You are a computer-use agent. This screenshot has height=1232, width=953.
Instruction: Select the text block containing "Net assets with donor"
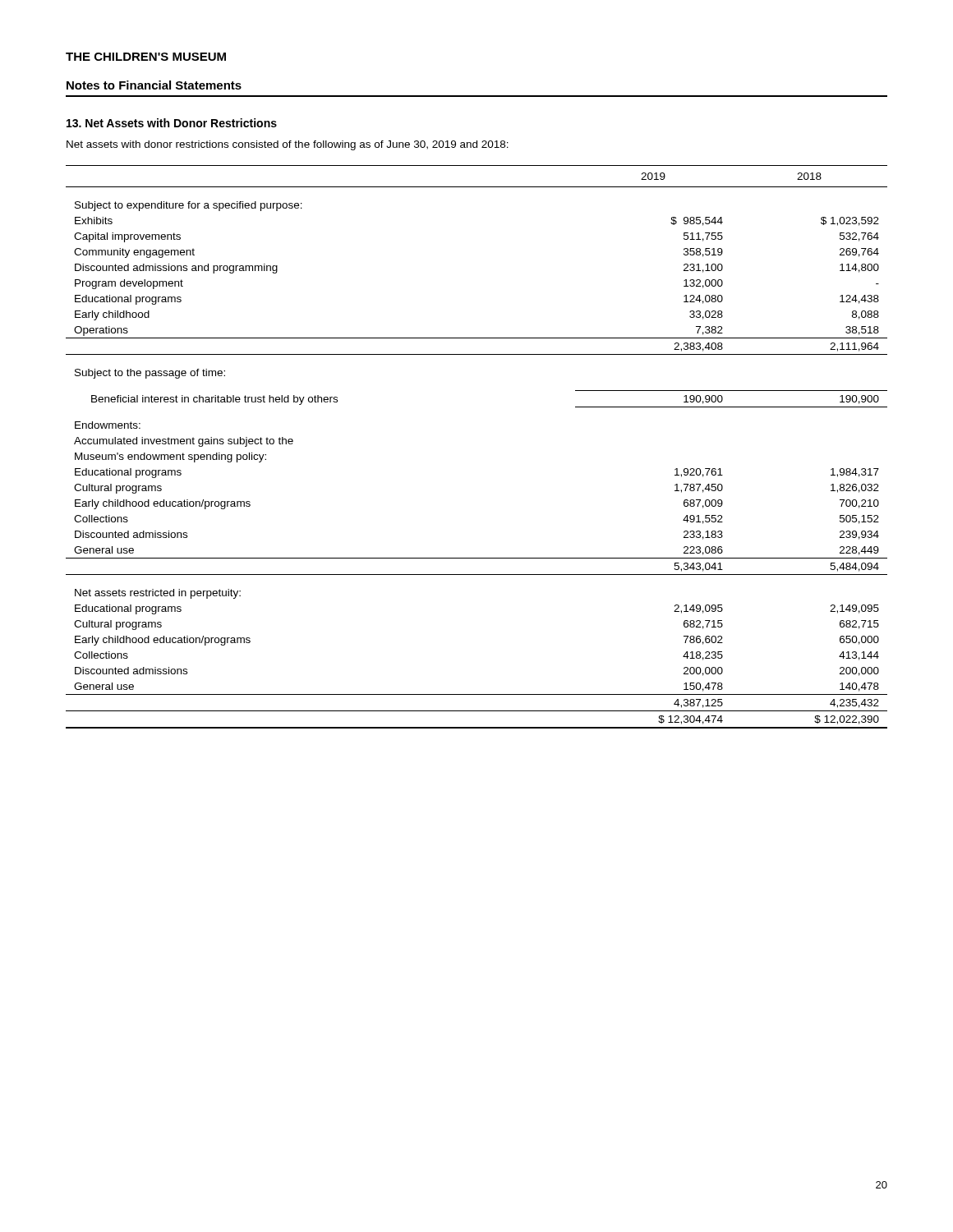[x=287, y=144]
